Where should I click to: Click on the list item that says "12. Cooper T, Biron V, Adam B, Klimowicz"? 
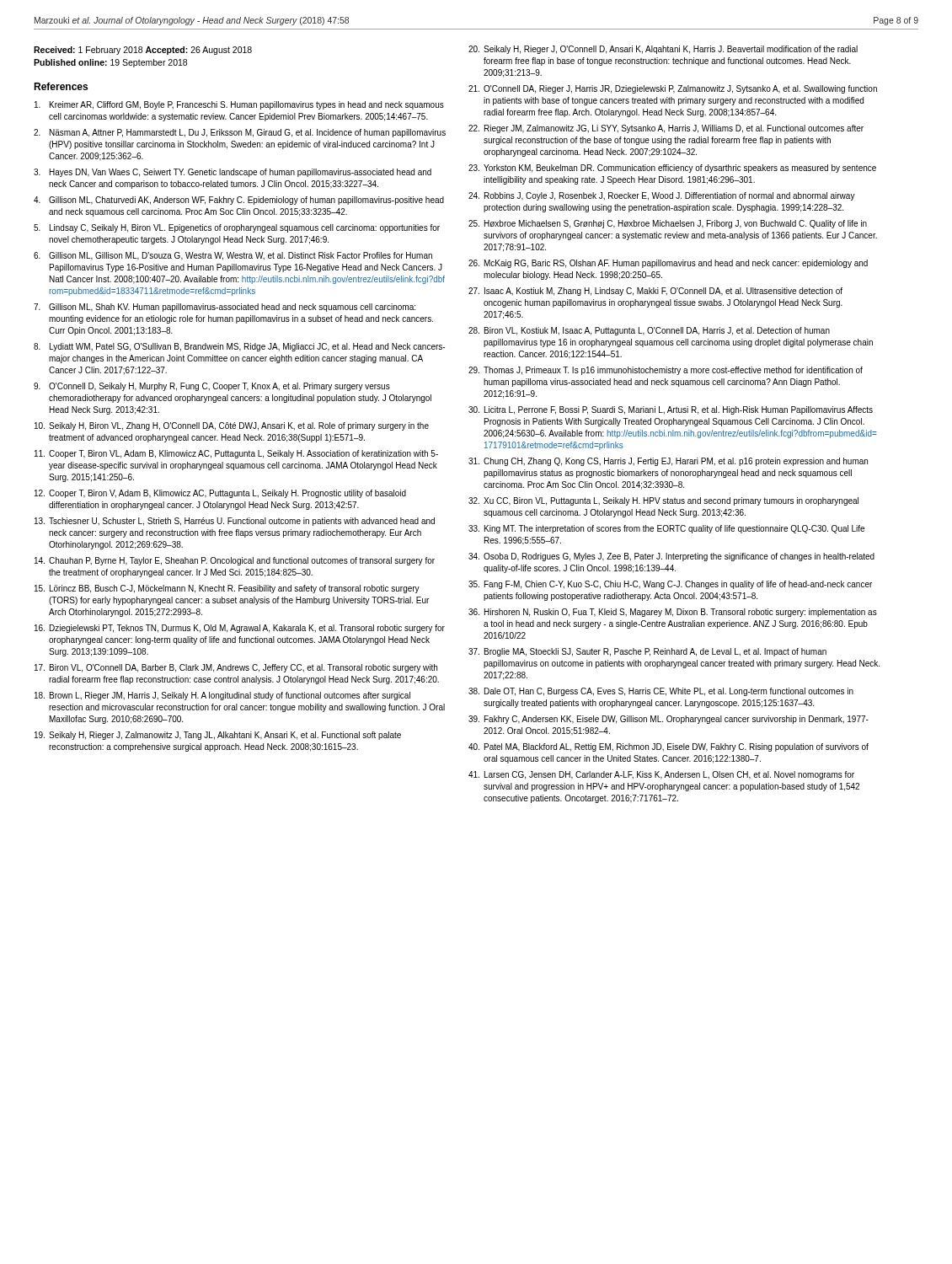pos(240,500)
